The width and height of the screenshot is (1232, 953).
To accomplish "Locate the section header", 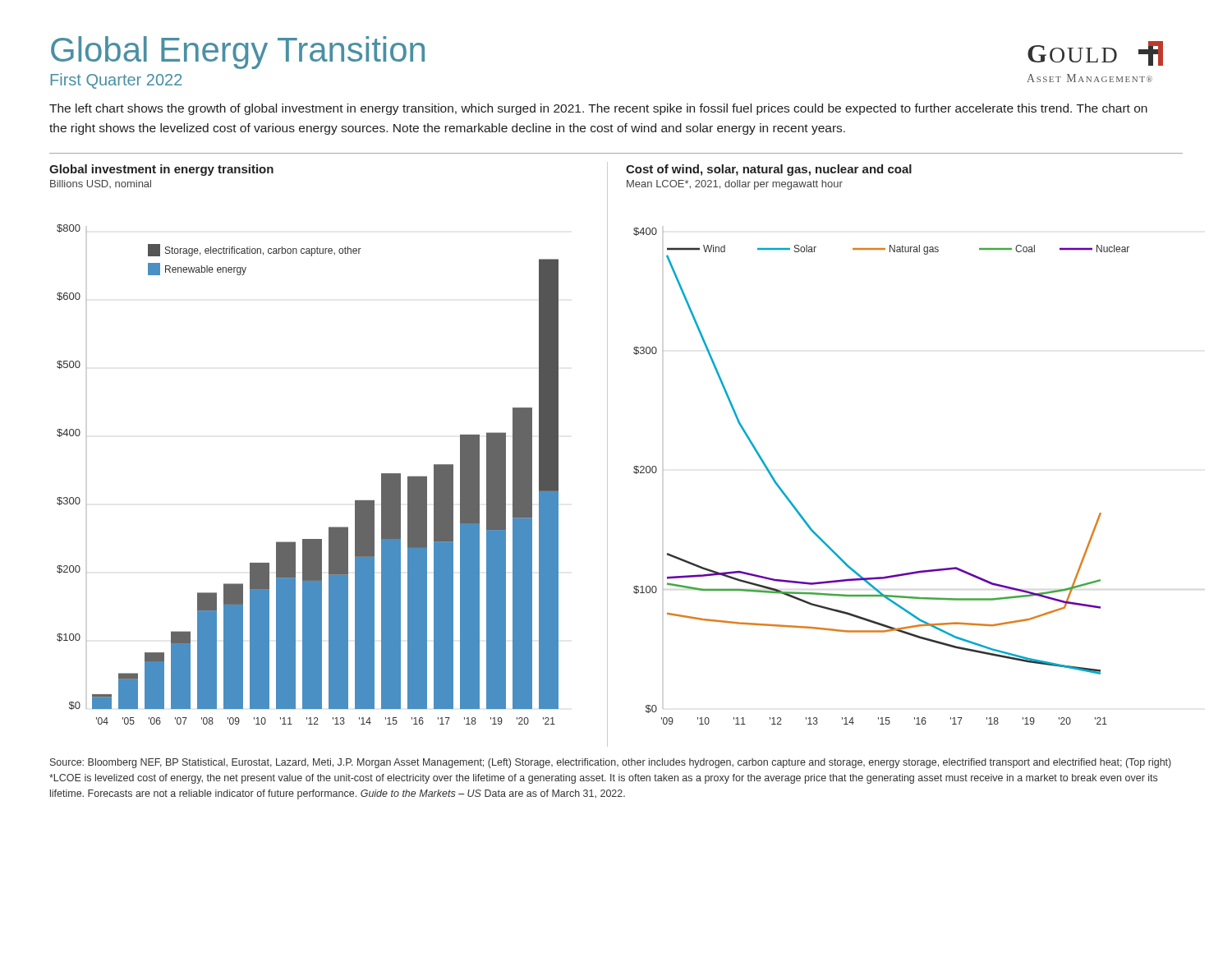I will [116, 80].
